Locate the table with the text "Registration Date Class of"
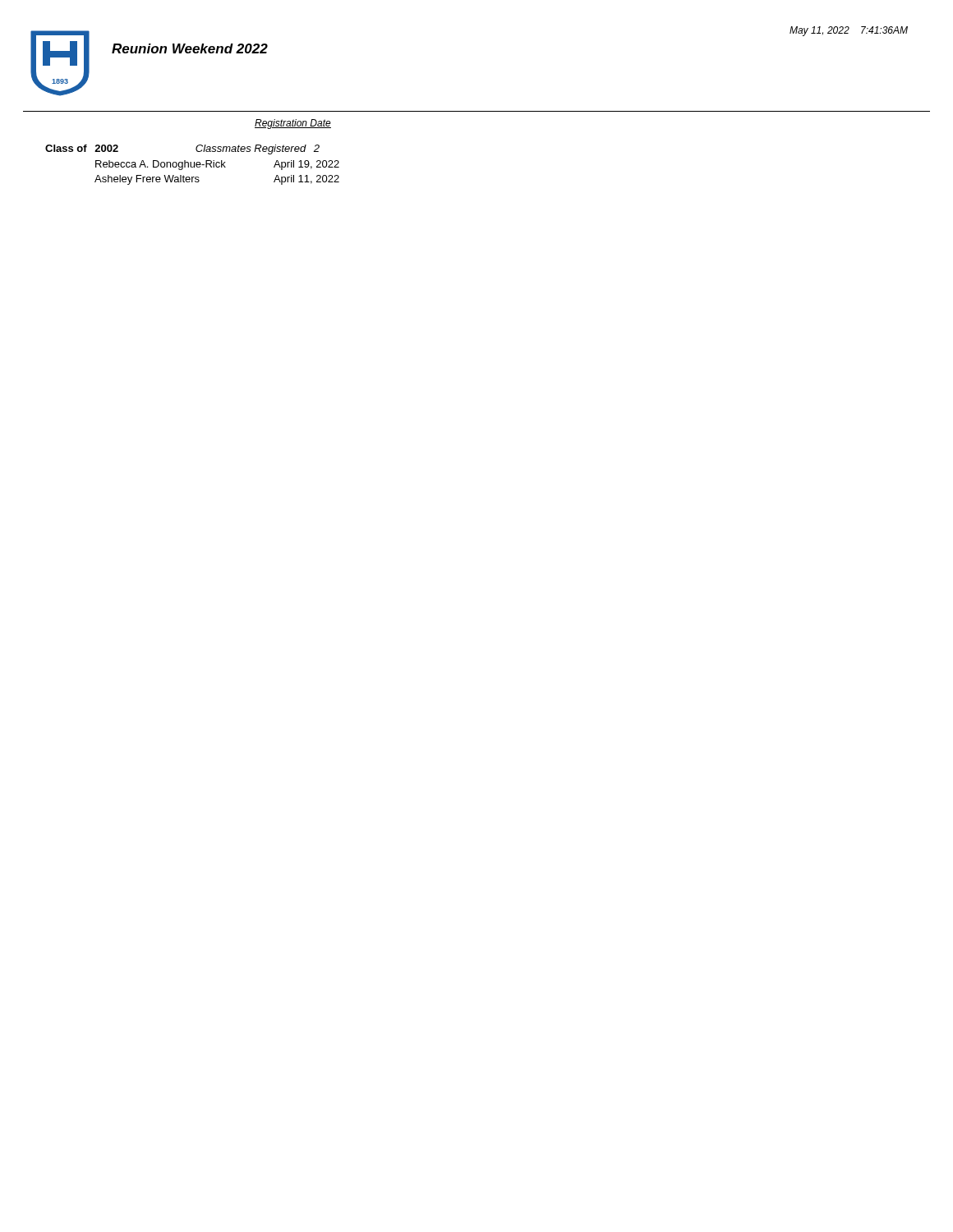 pos(476,151)
